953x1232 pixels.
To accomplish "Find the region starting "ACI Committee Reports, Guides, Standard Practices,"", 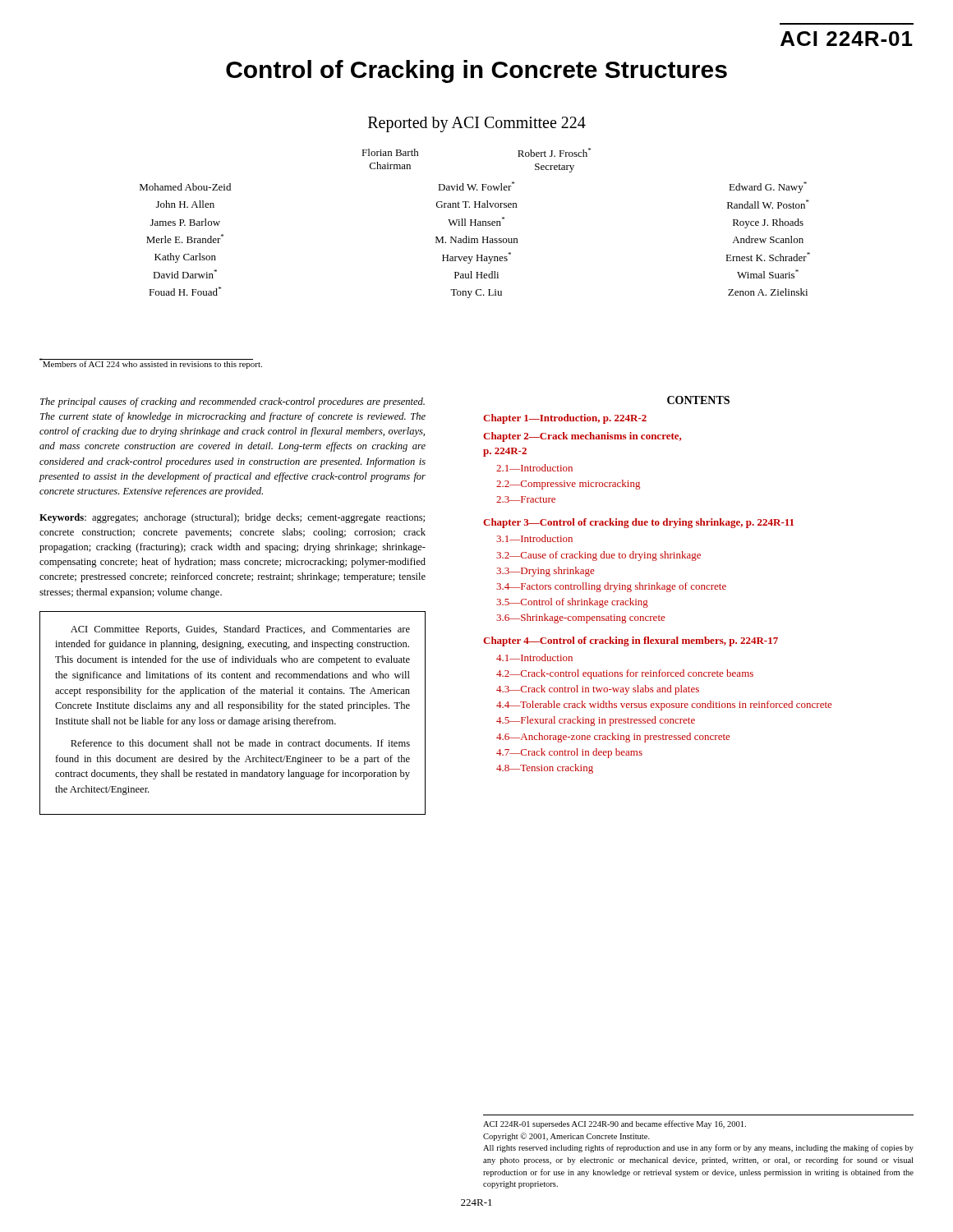I will 233,709.
